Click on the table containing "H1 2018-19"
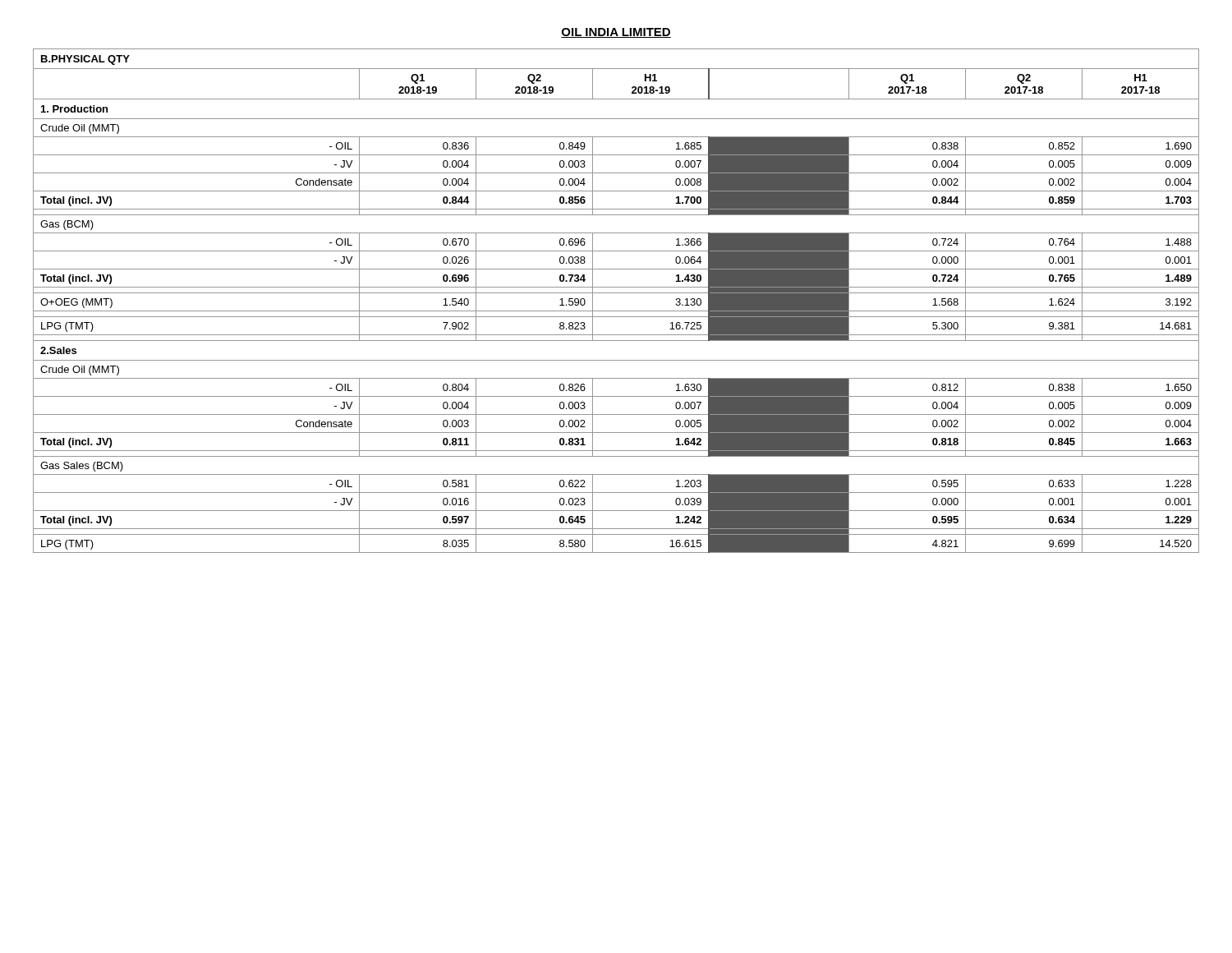Screen dimensions: 953x1232 tap(616, 301)
